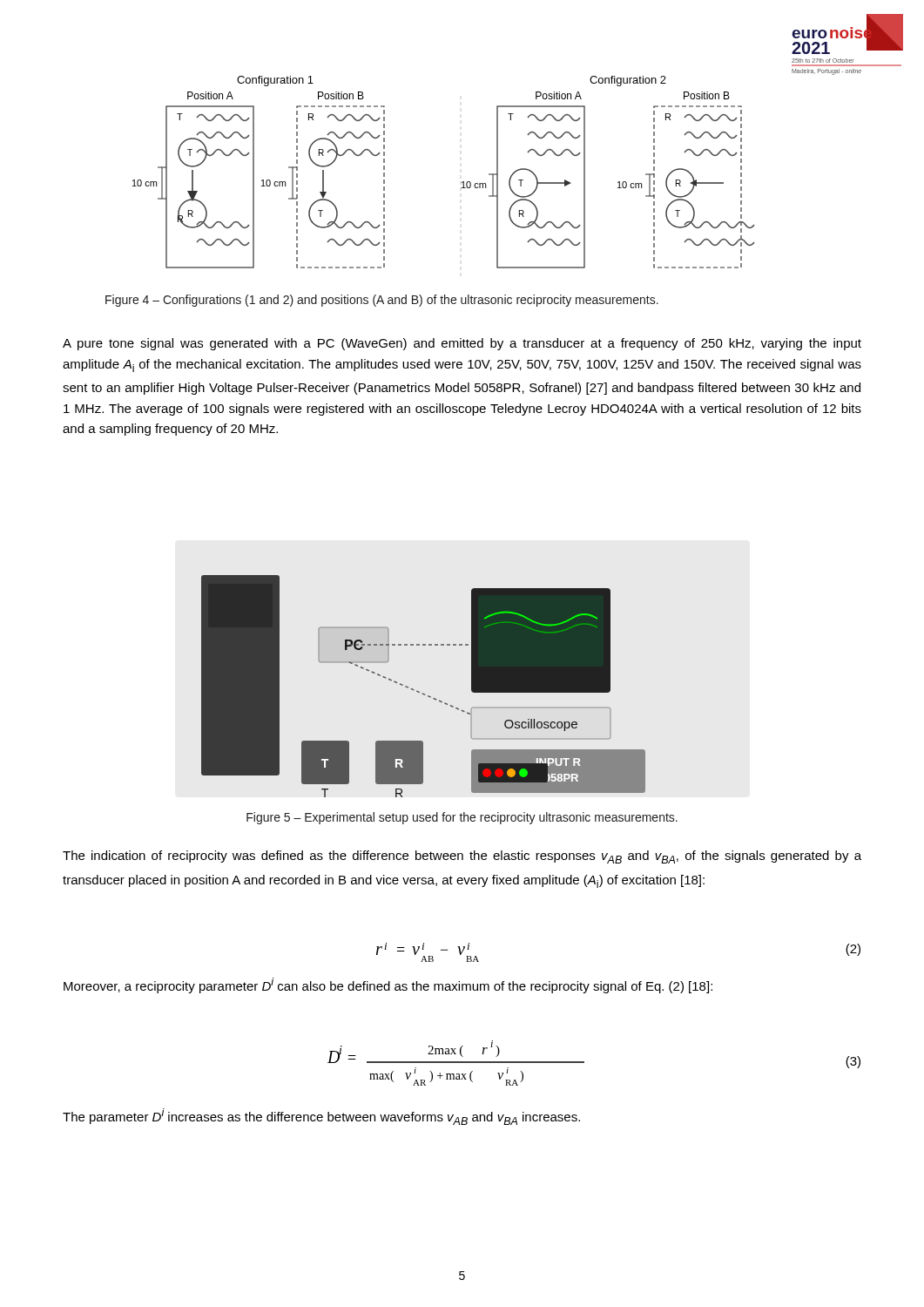This screenshot has width=924, height=1307.
Task: Navigate to the block starting "Figure 5 –"
Action: coord(462,817)
